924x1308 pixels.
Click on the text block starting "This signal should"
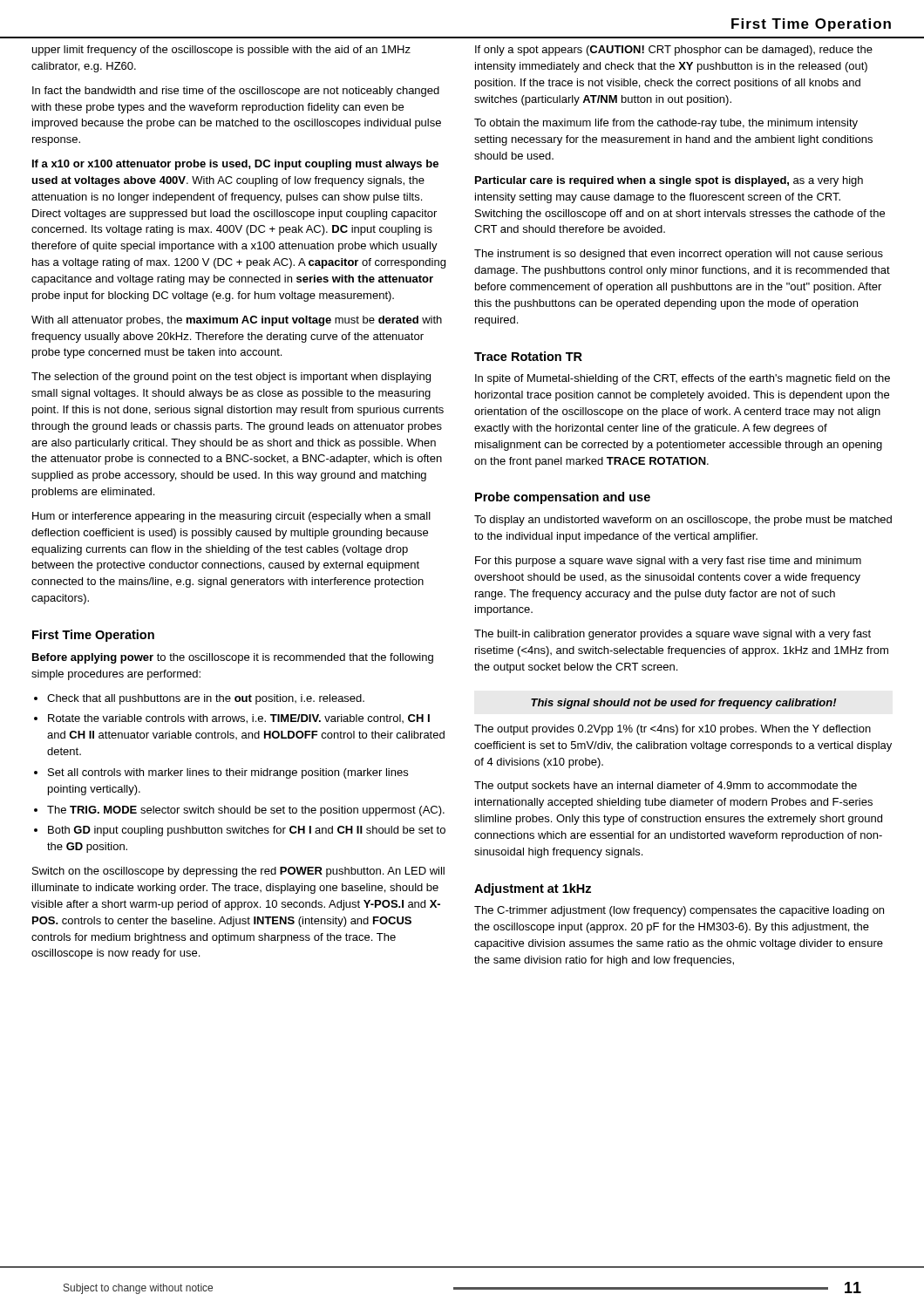coord(683,702)
